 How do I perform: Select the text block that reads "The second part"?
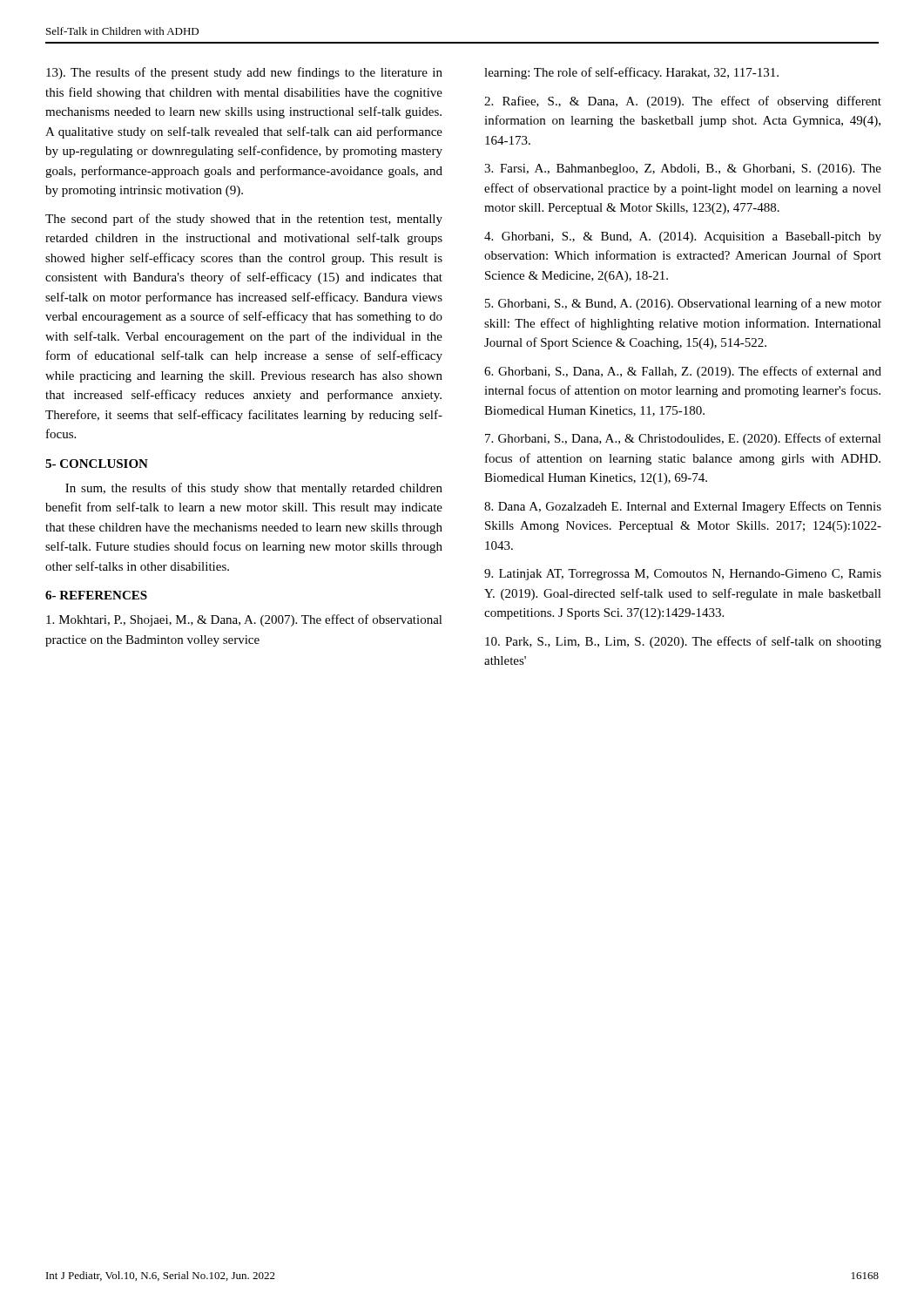tap(244, 326)
